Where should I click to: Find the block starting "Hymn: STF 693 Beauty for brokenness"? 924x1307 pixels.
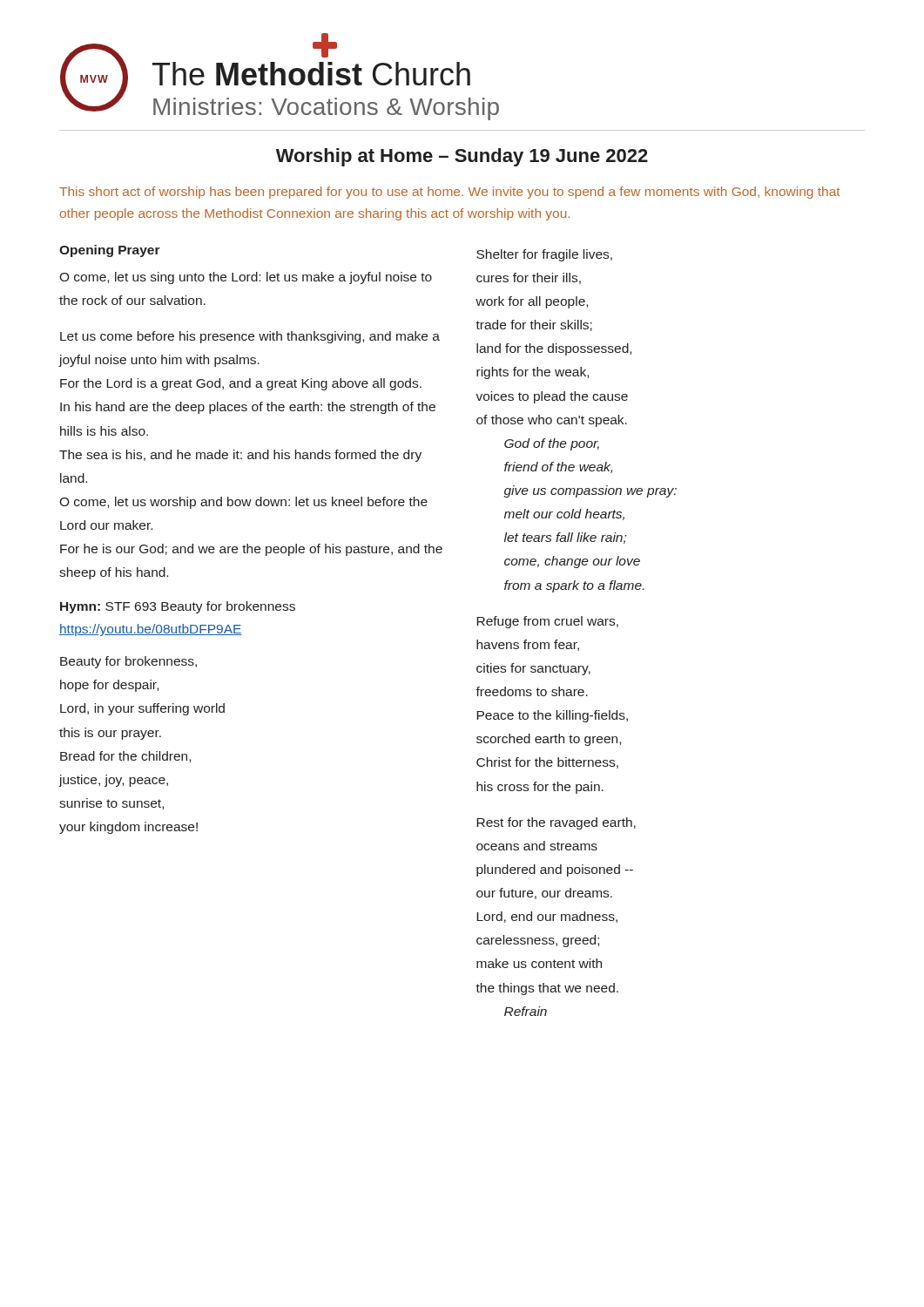177,606
